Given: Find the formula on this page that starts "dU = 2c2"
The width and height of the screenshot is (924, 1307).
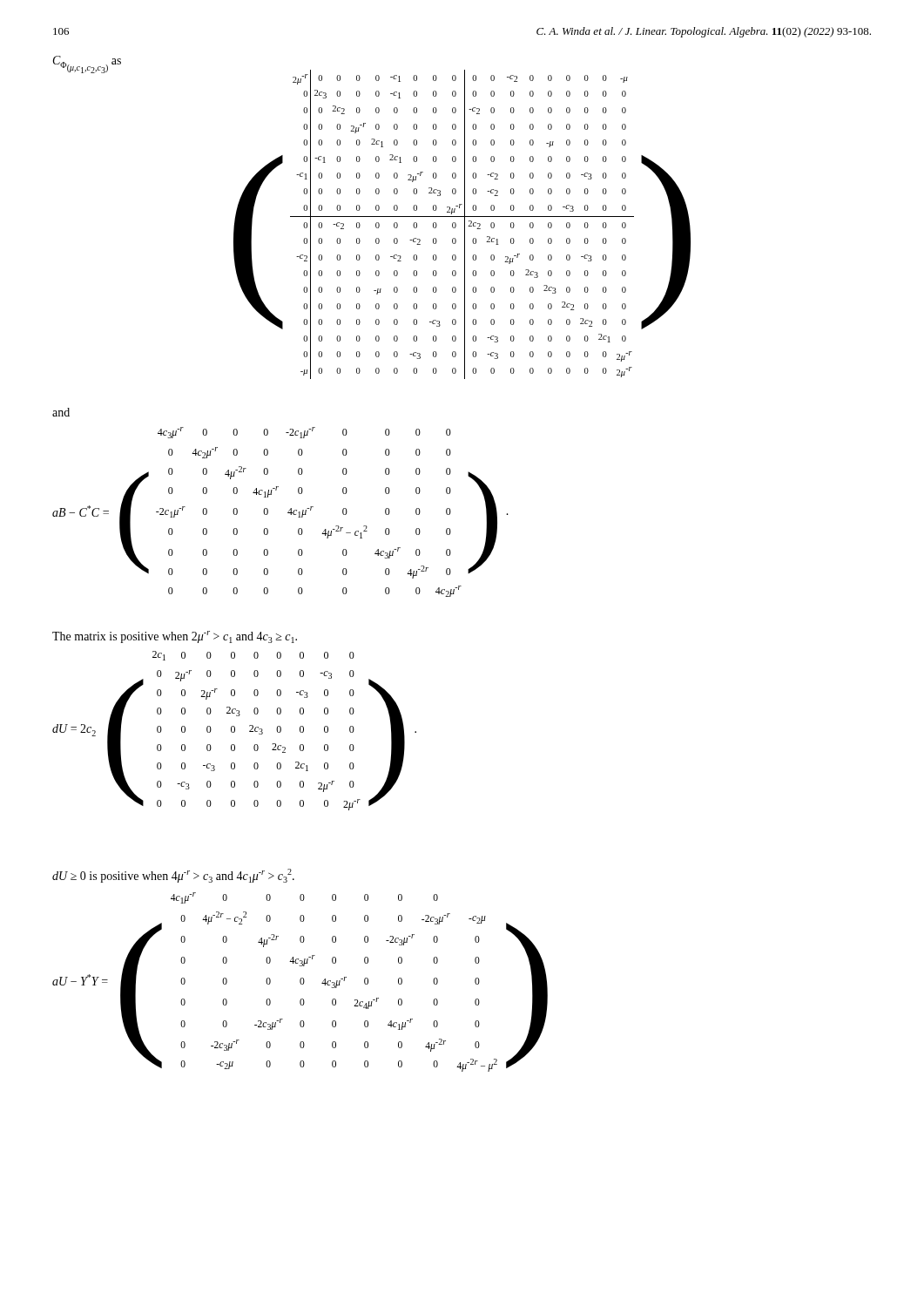Looking at the screenshot, I should pyautogui.click(x=253, y=656).
